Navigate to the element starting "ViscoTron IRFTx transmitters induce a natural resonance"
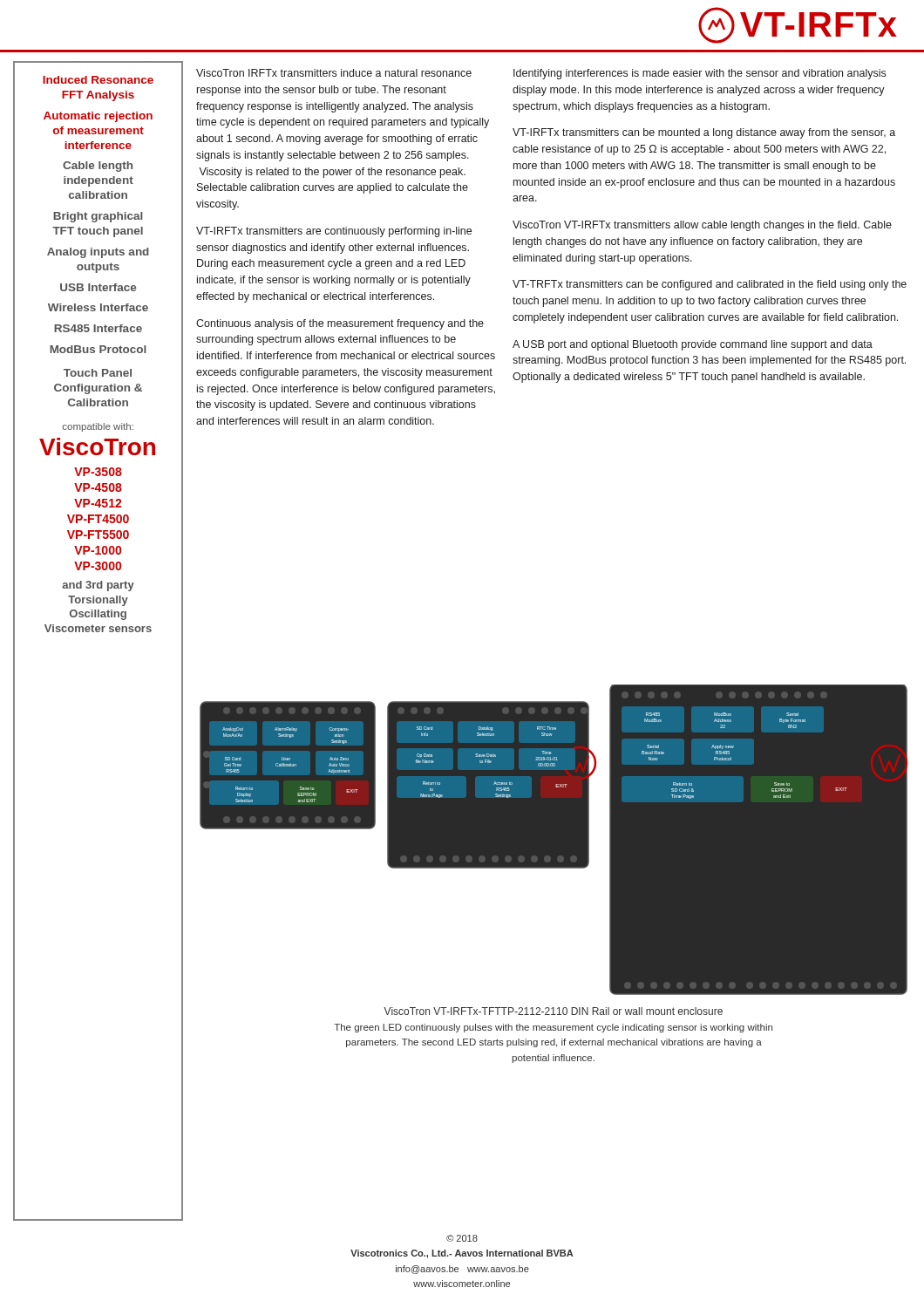 [343, 139]
